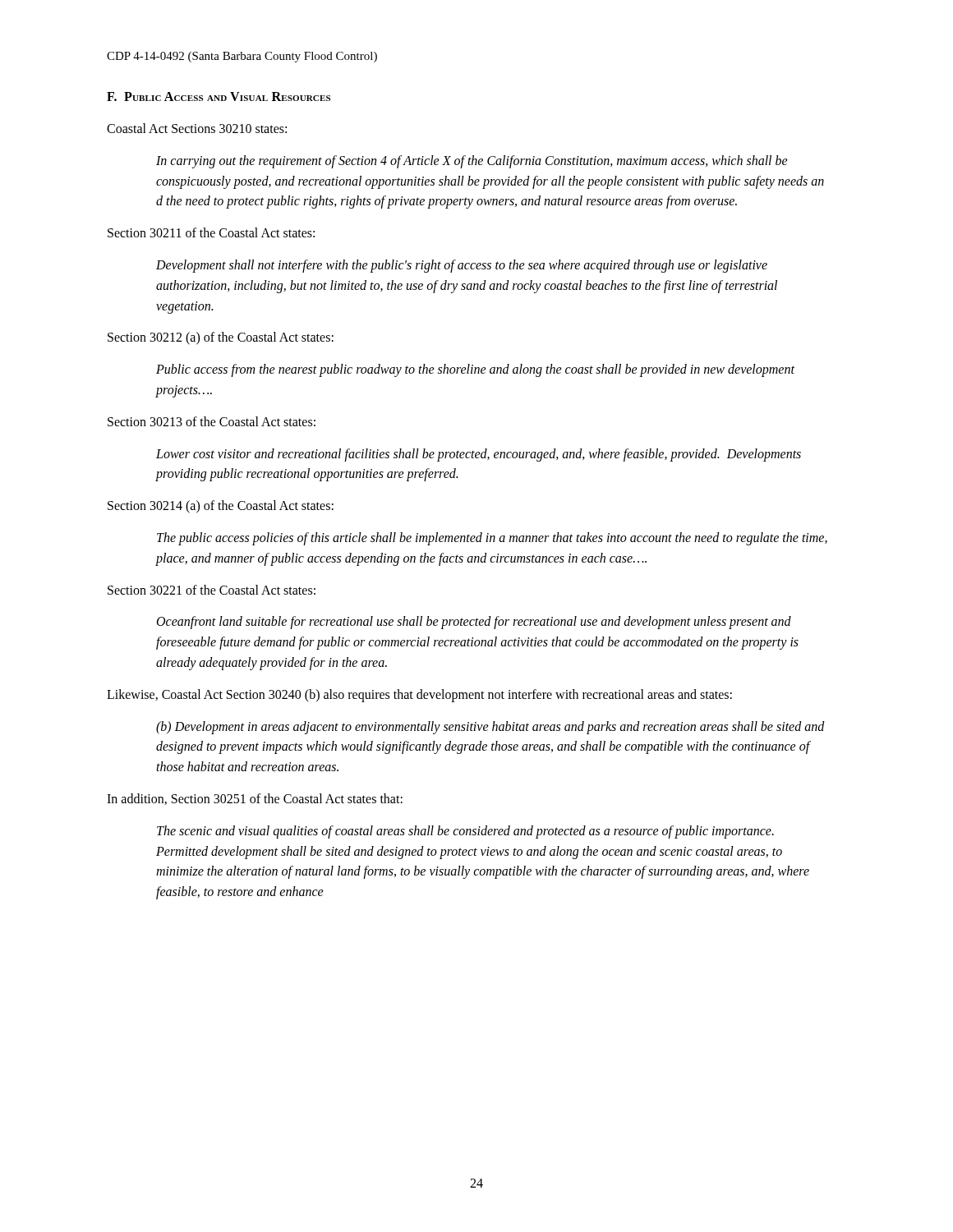The height and width of the screenshot is (1232, 953).
Task: Point to the text starting "In carrying out the requirement of Section"
Action: click(492, 181)
